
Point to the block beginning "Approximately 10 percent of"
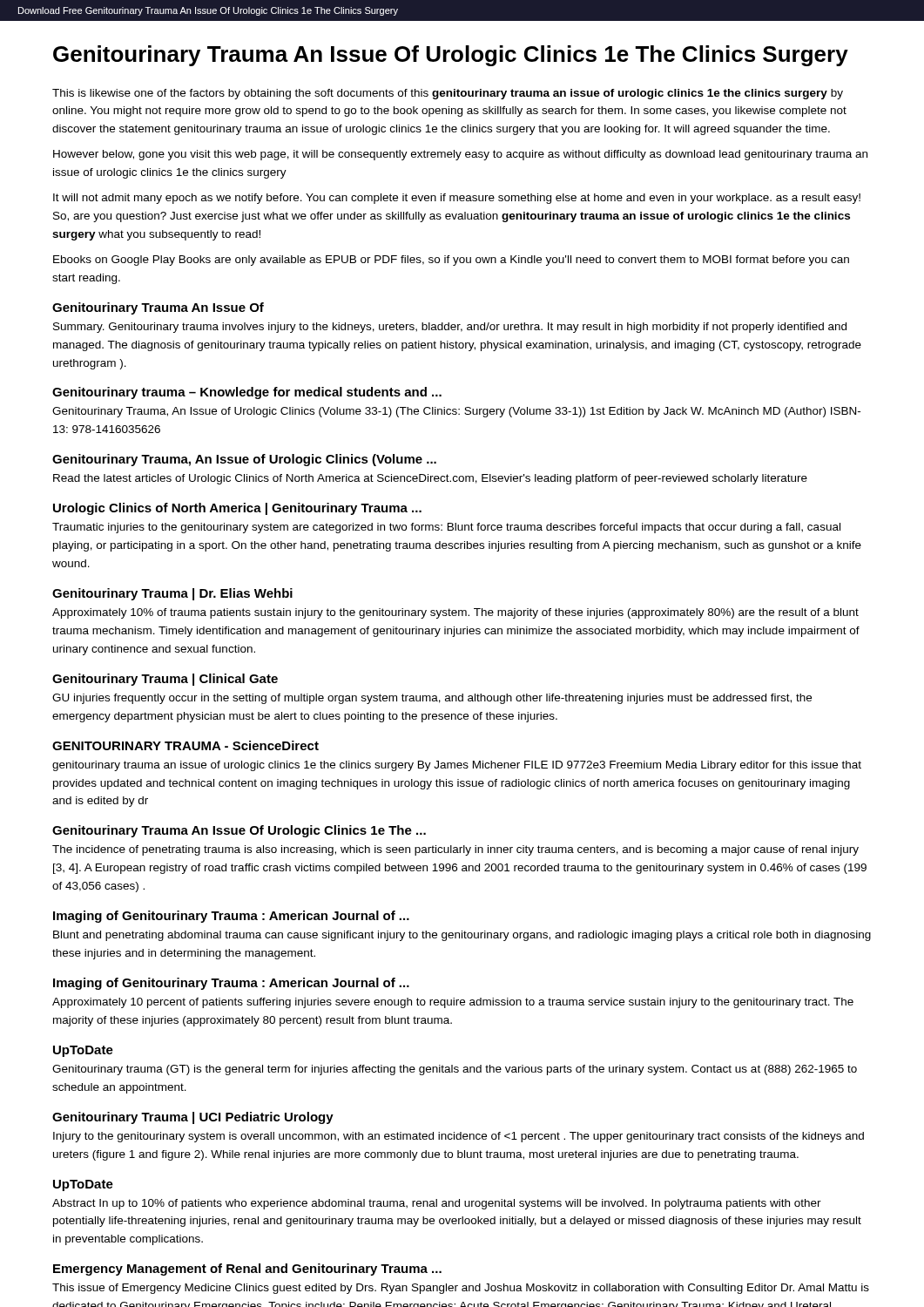(x=453, y=1011)
